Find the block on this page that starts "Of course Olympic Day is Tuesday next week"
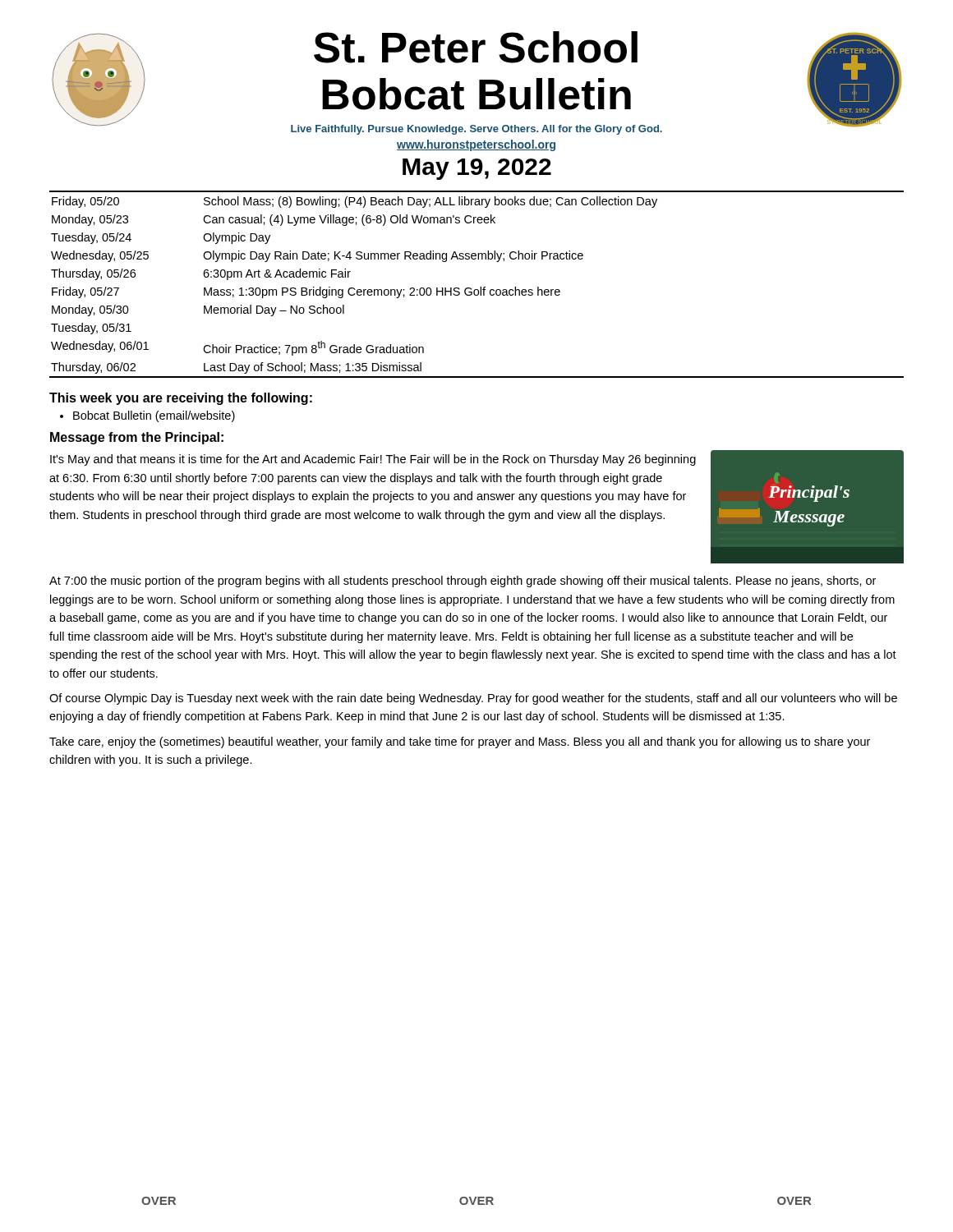Image resolution: width=953 pixels, height=1232 pixels. click(473, 707)
